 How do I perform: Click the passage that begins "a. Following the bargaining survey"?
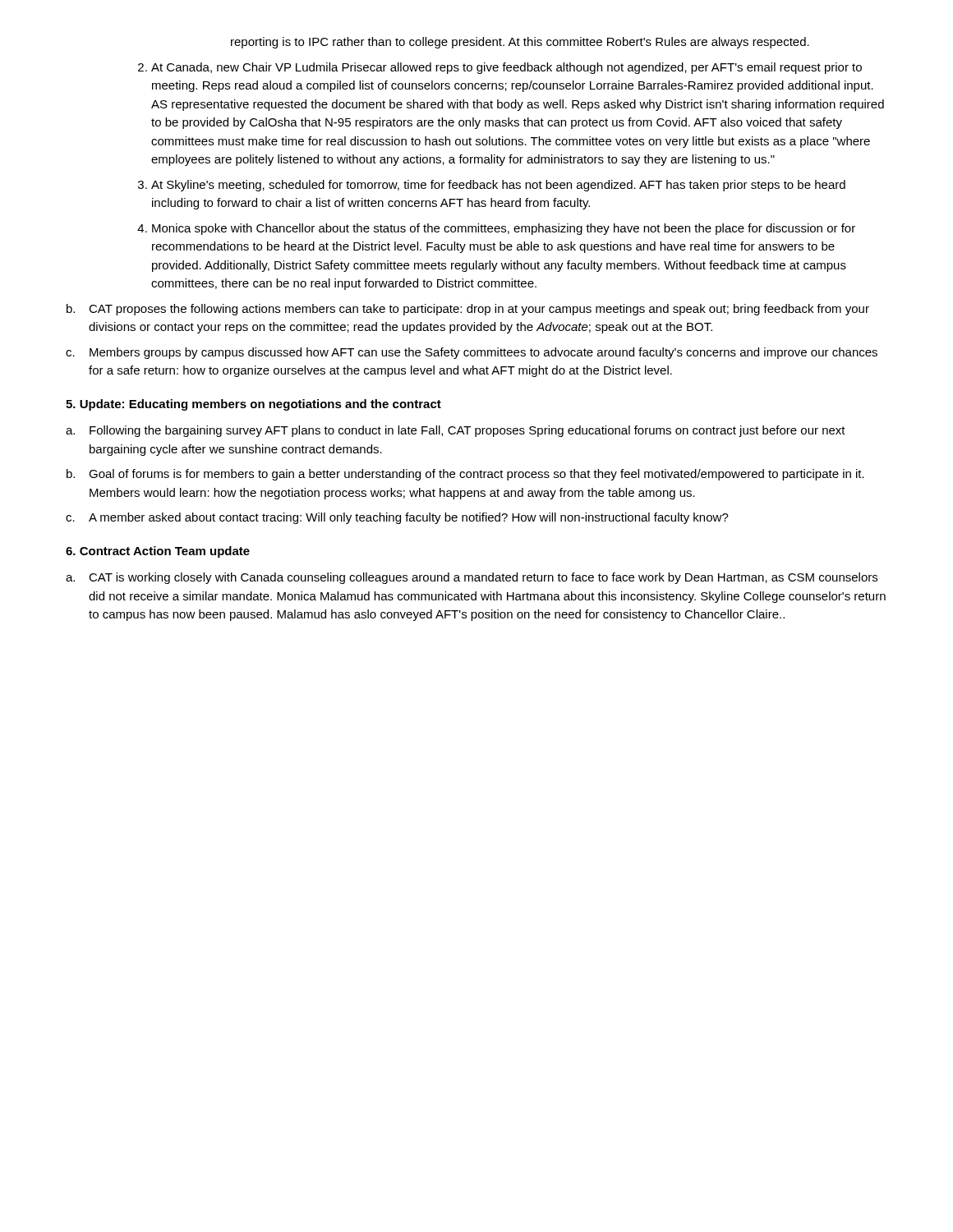click(x=476, y=440)
